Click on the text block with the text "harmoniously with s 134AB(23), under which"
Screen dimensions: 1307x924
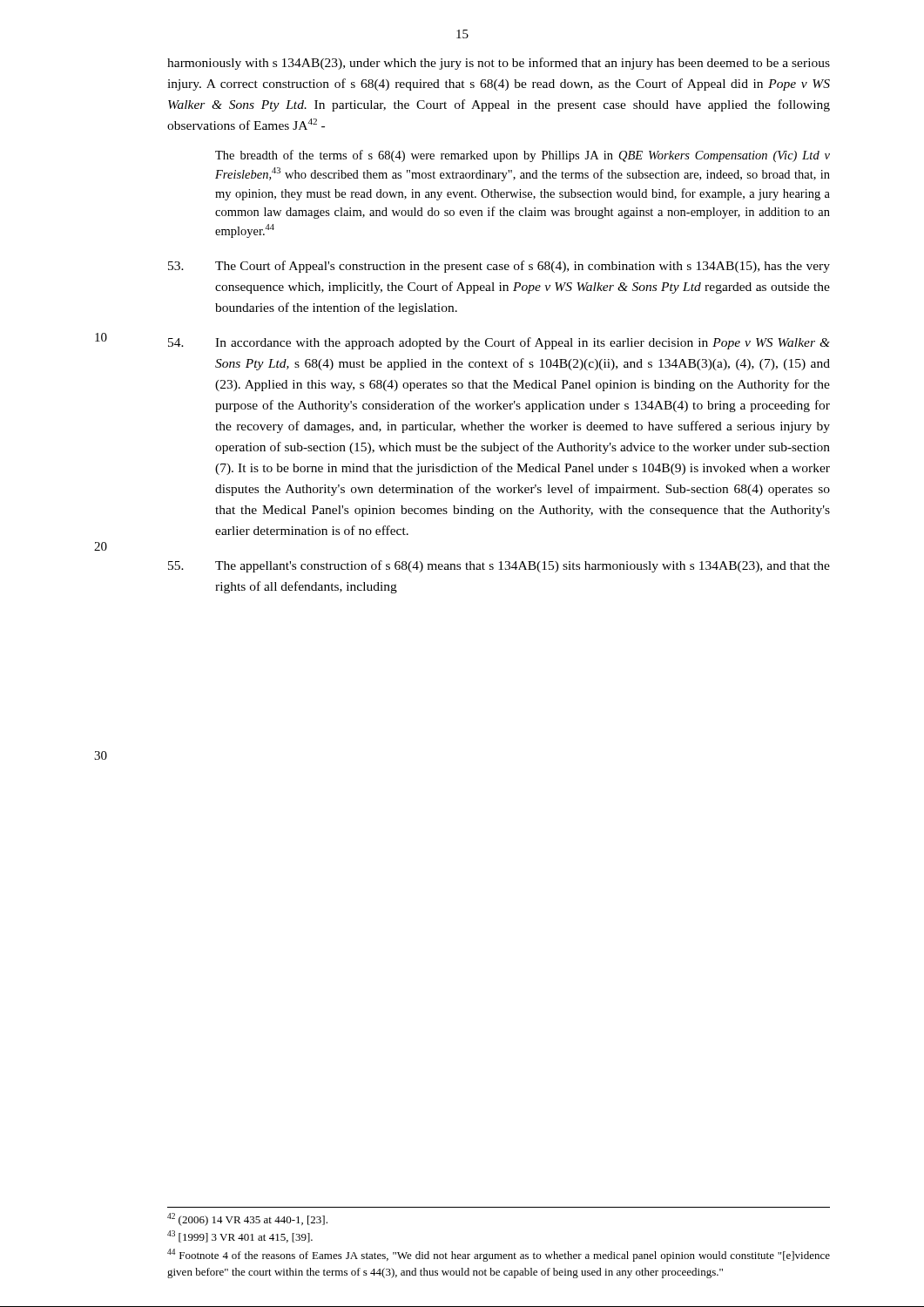tap(499, 94)
